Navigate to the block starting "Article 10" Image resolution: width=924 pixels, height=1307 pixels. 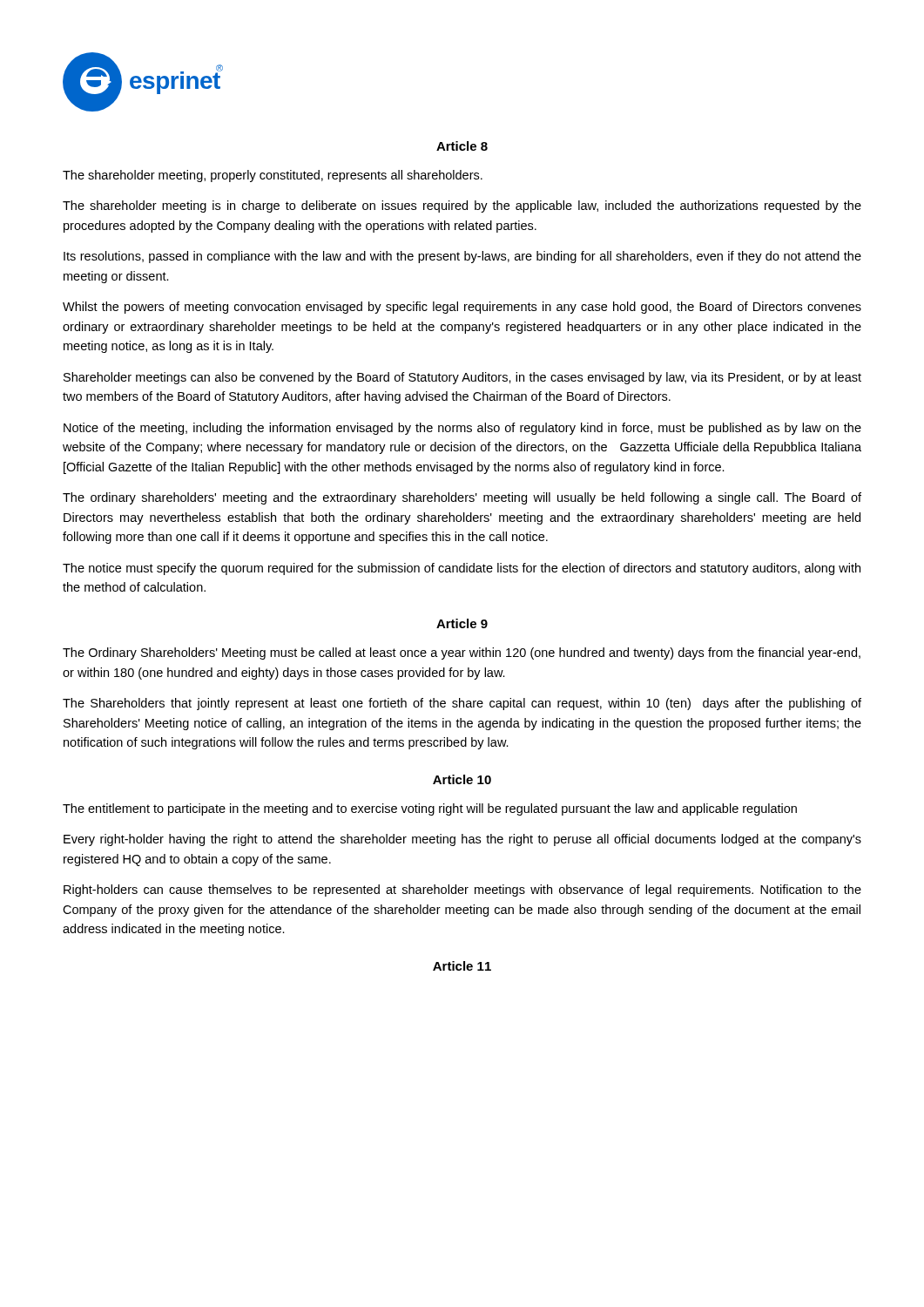click(x=462, y=779)
